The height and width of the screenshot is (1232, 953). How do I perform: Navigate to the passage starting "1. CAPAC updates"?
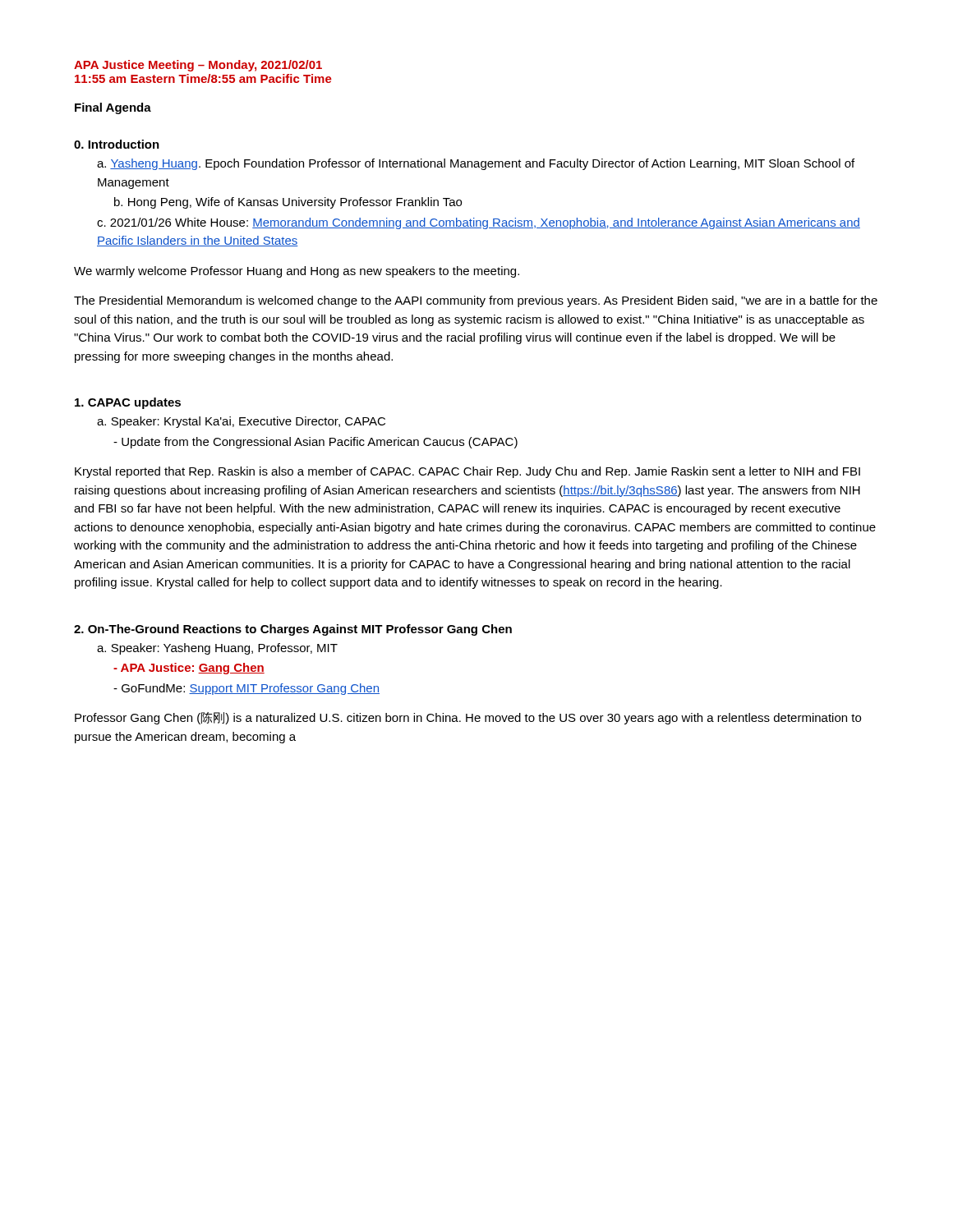tap(128, 402)
